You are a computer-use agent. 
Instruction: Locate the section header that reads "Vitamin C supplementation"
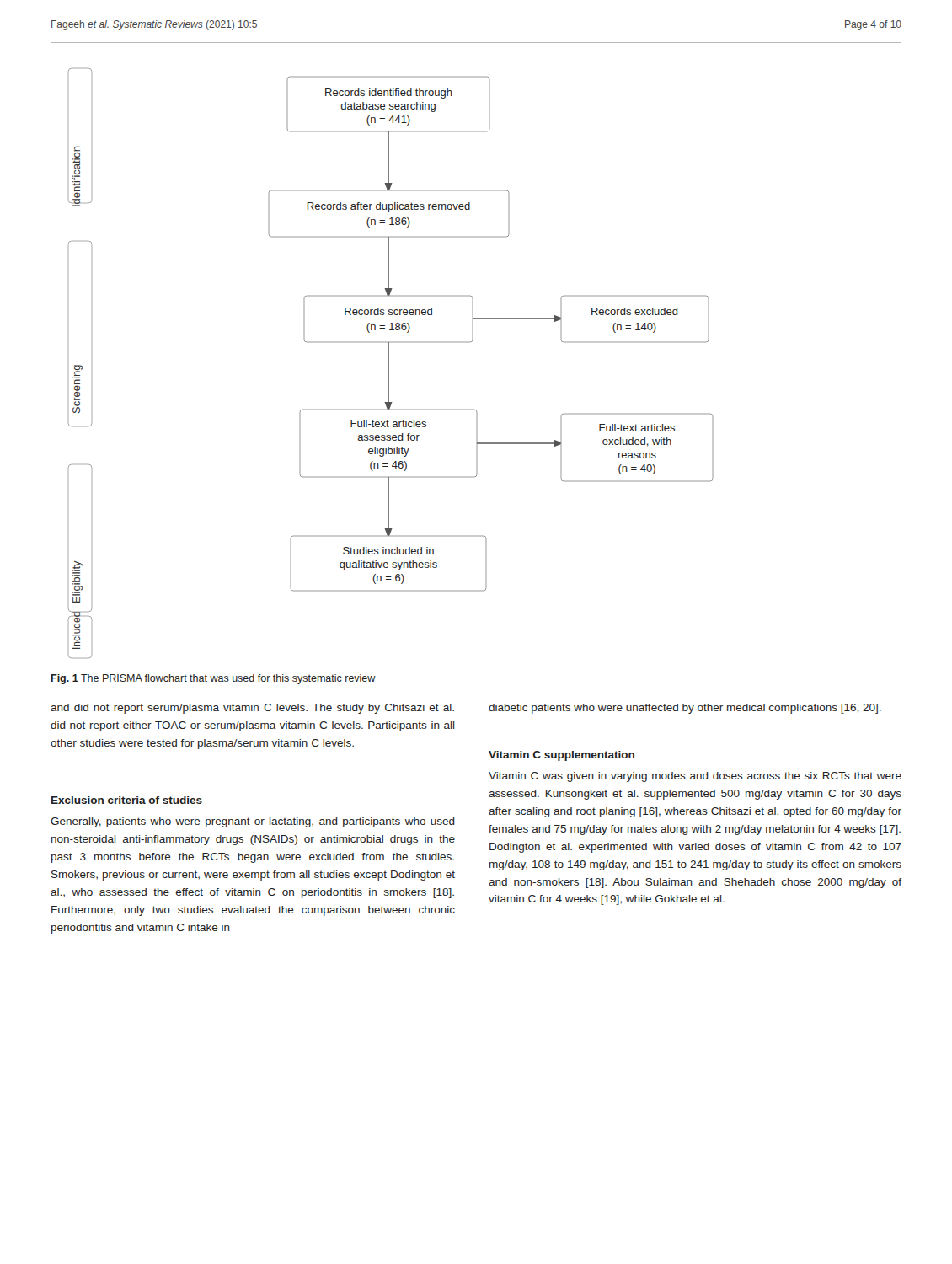[x=562, y=755]
